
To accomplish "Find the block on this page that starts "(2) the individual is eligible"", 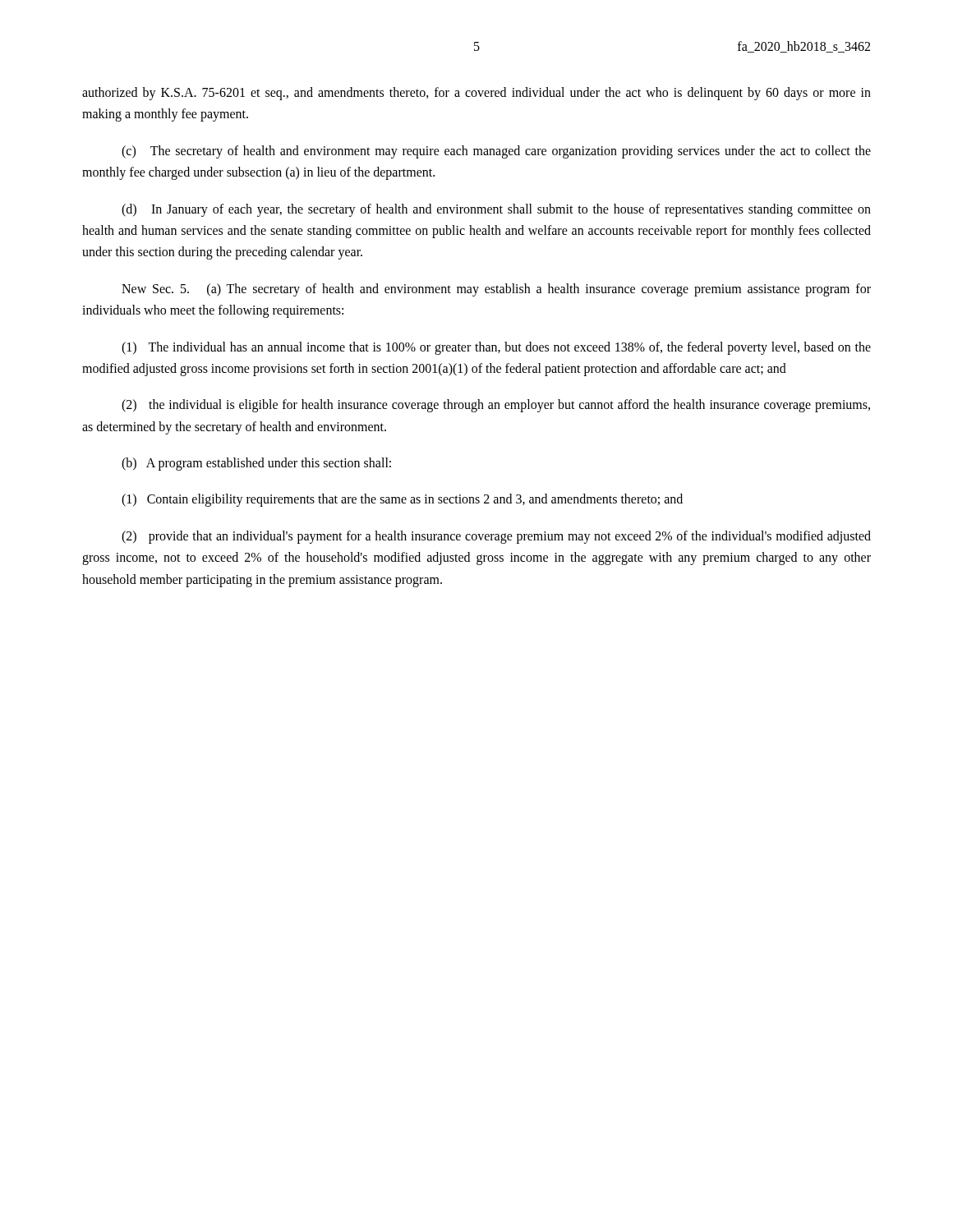I will (476, 416).
